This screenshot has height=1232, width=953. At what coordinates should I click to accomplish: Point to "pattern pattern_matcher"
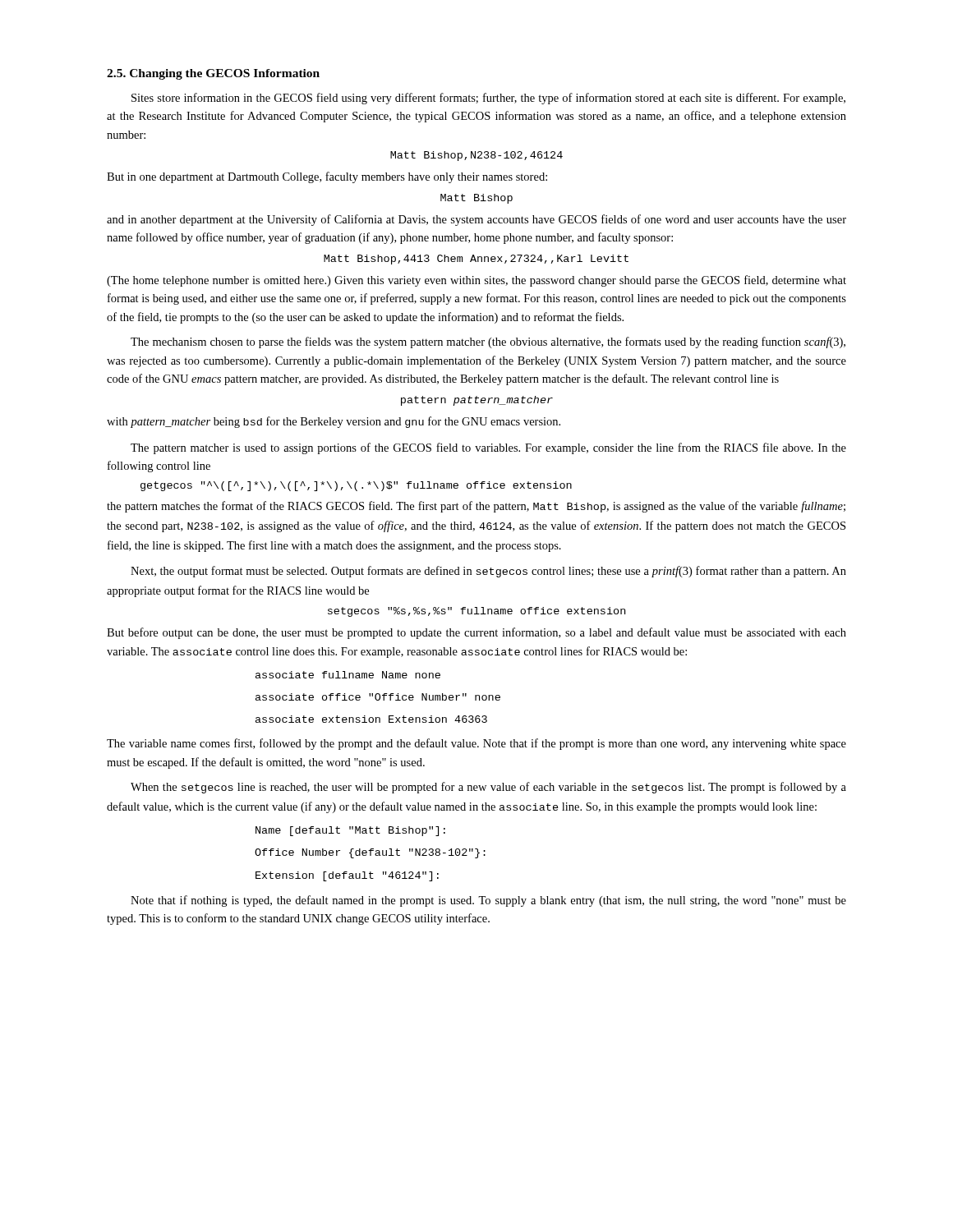click(x=476, y=400)
